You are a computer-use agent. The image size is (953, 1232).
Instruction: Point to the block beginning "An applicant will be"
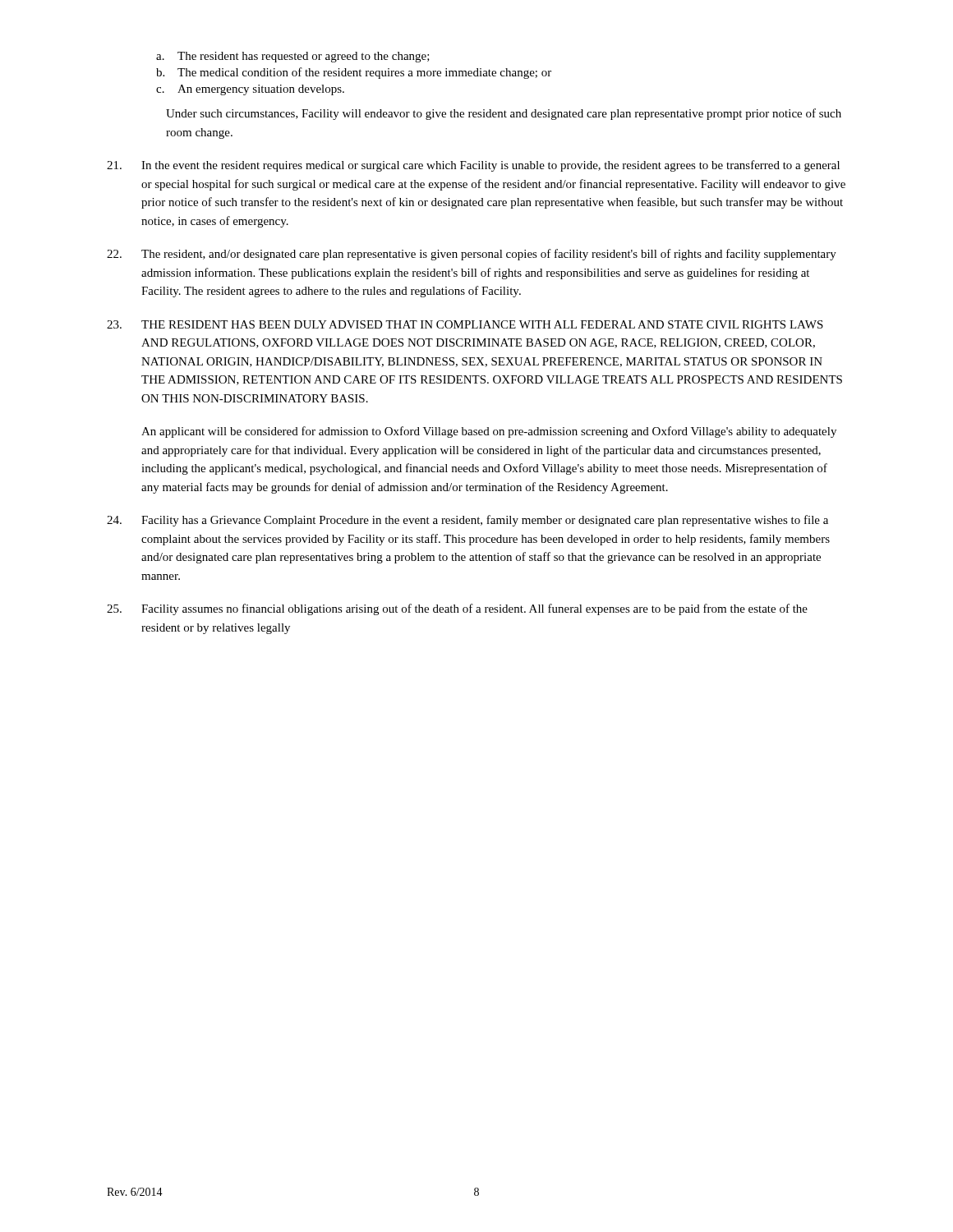pos(489,459)
